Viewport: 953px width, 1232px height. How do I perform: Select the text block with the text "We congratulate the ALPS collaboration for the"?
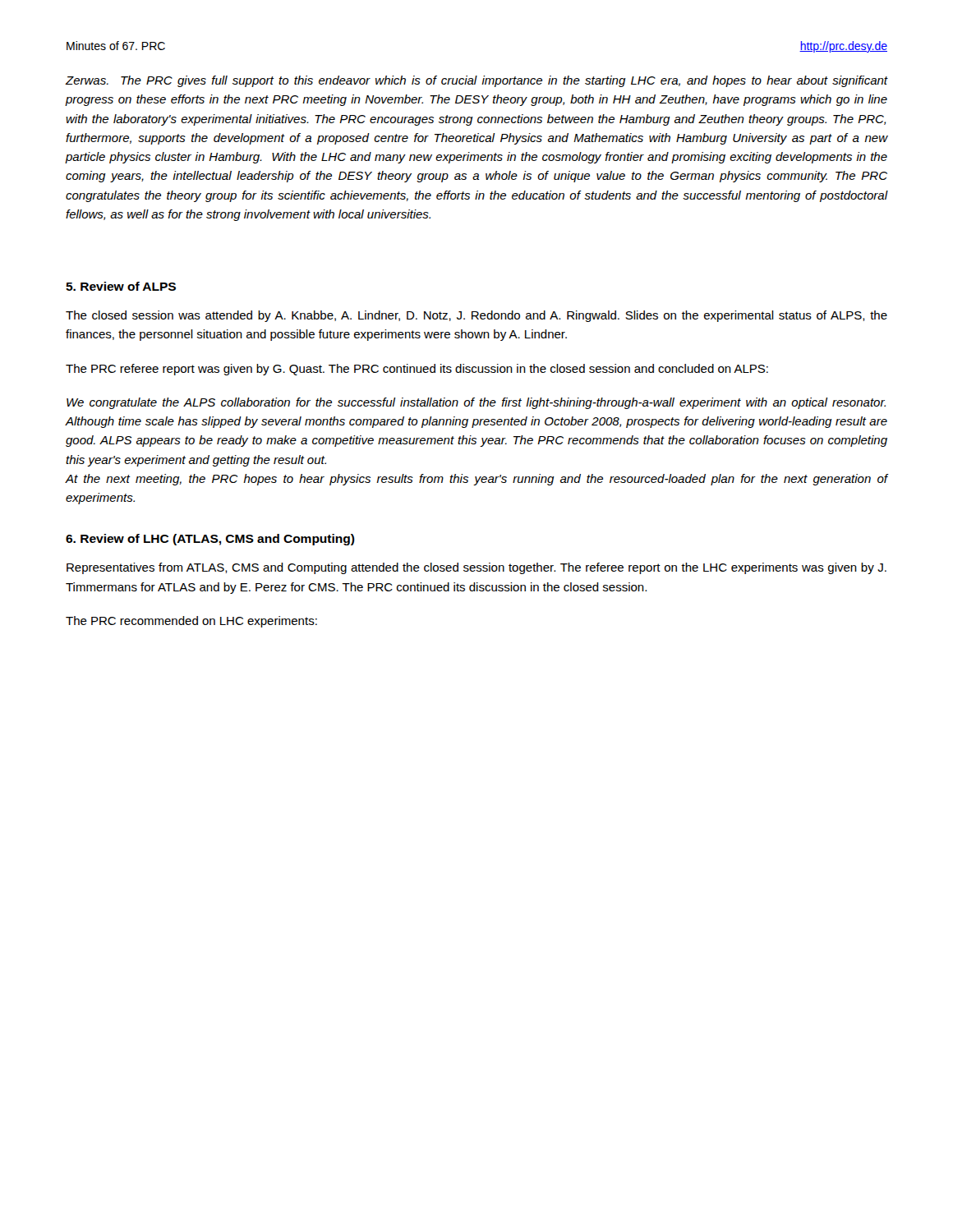pos(476,450)
